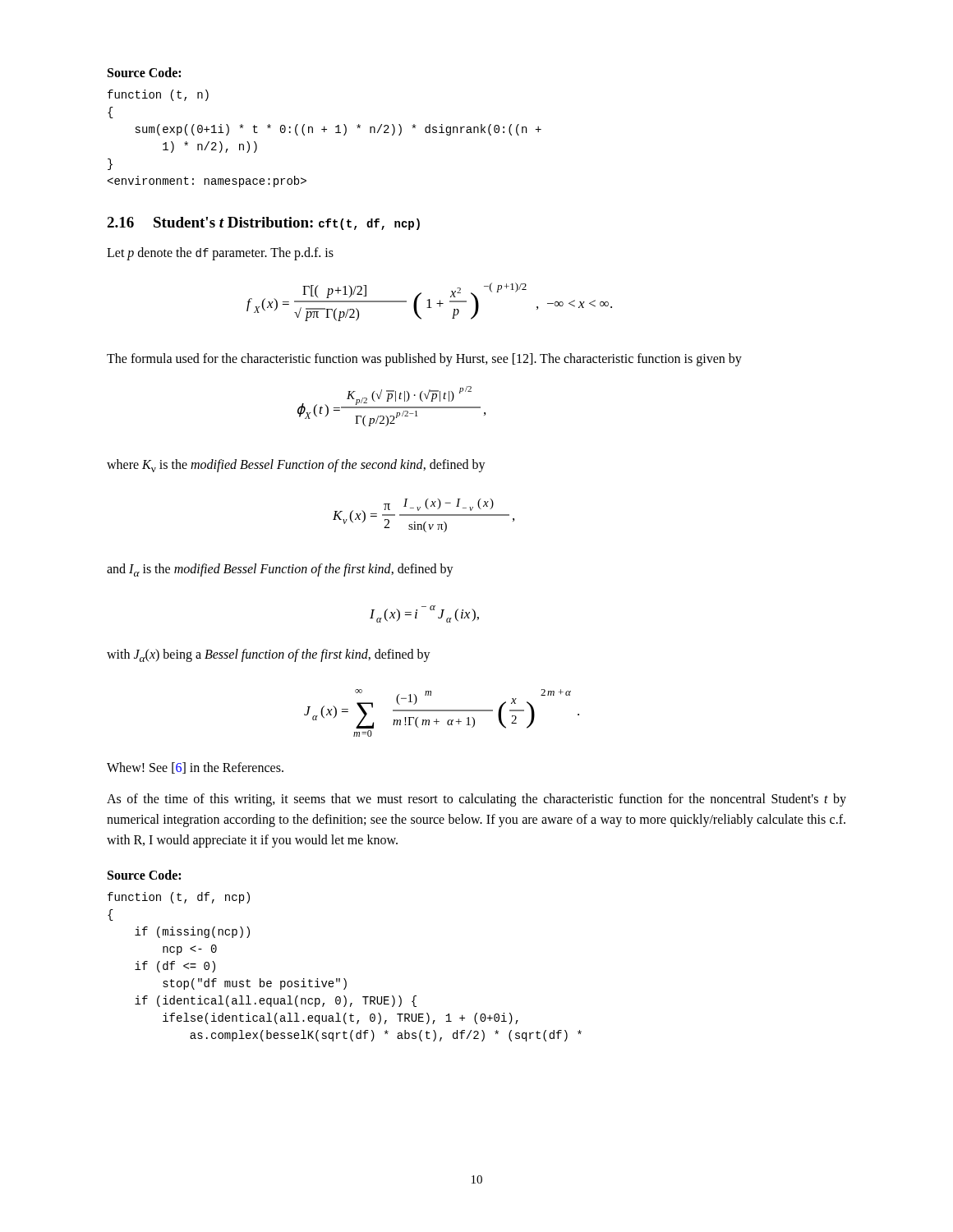Navigate to the passage starting "The formula used for the characteristic function was"
The width and height of the screenshot is (953, 1232).
pyautogui.click(x=476, y=359)
